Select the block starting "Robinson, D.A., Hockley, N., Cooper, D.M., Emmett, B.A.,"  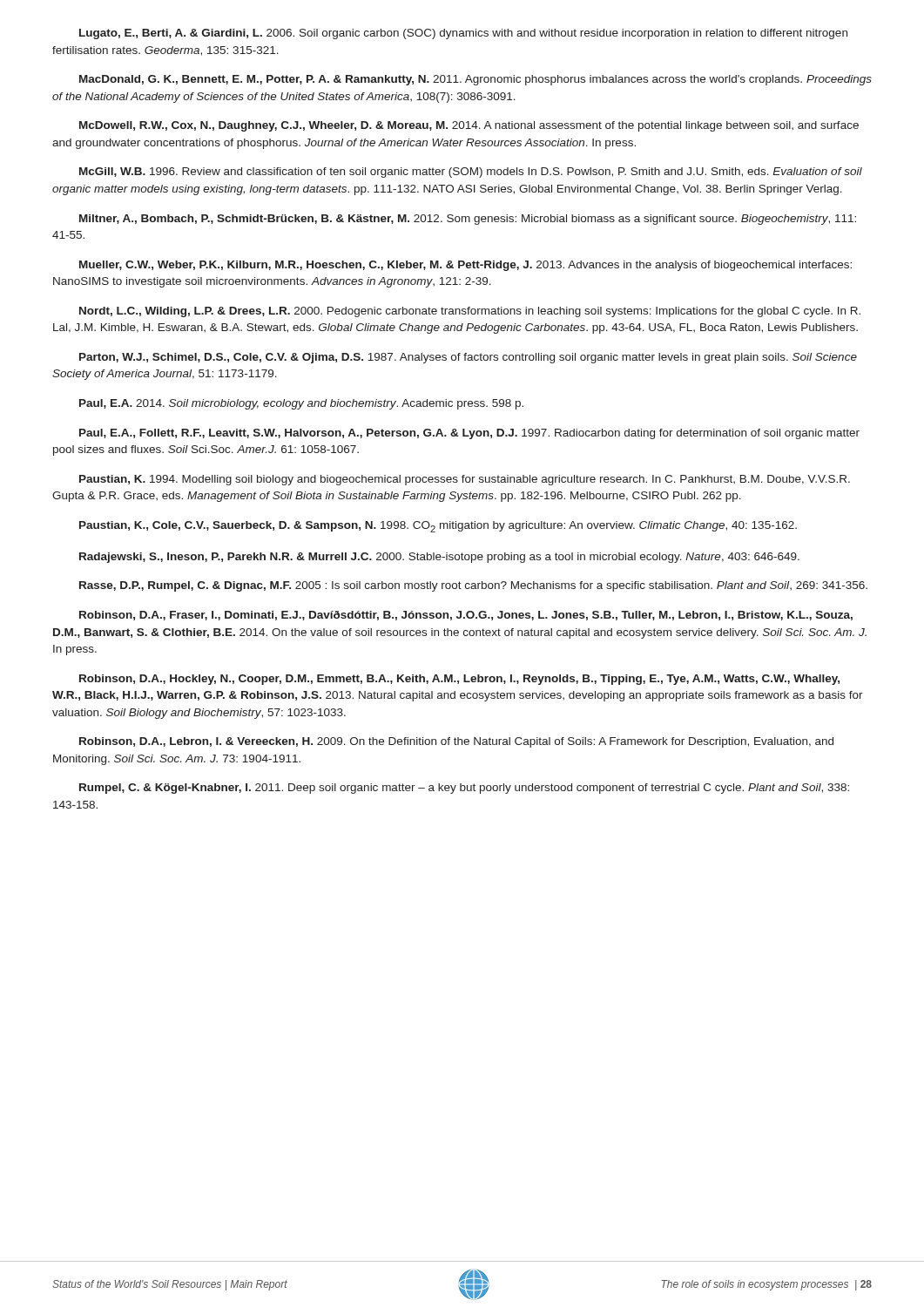click(x=457, y=695)
